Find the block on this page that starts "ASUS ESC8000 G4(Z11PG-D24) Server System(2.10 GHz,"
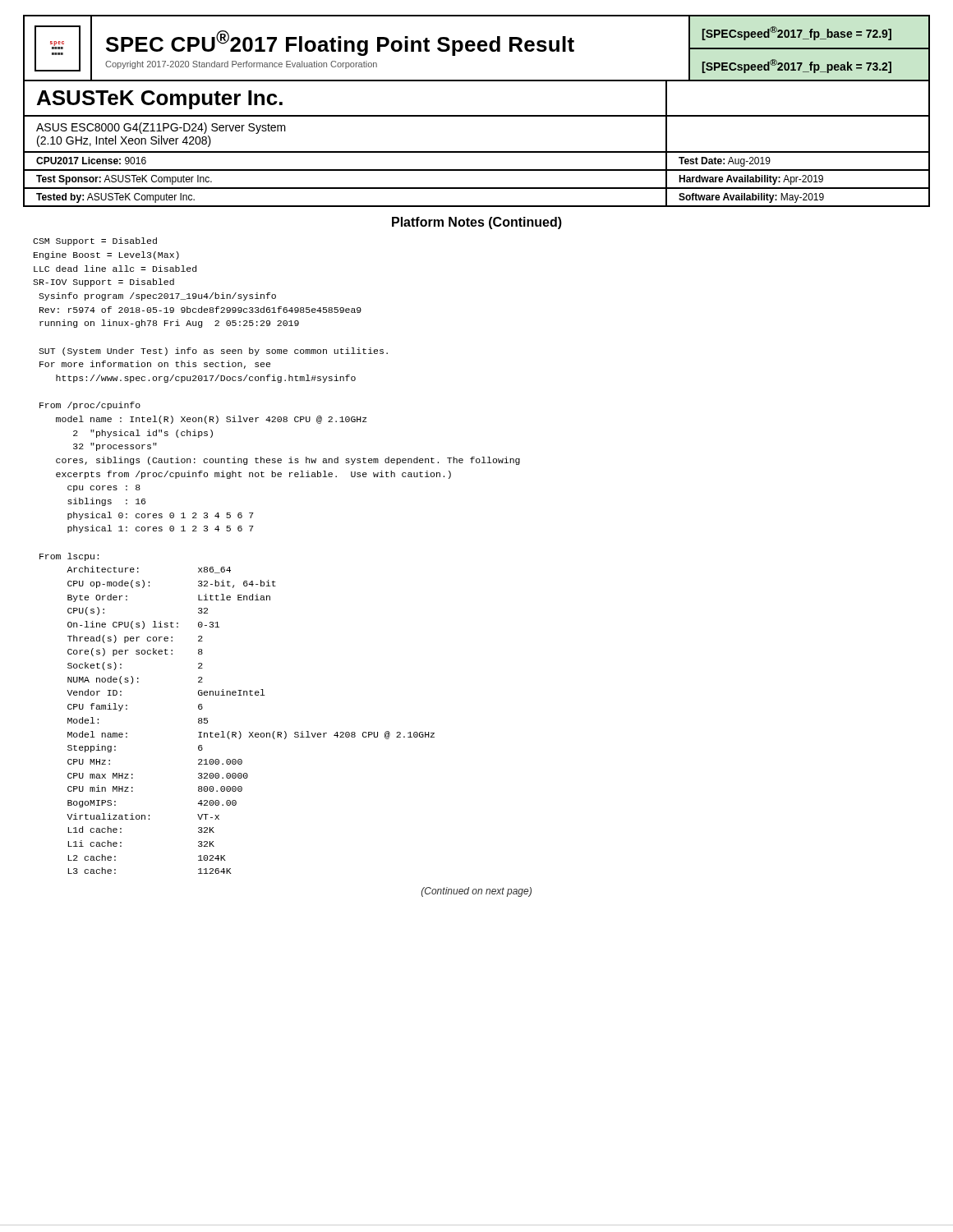Screen dimensions: 1232x953 161,134
